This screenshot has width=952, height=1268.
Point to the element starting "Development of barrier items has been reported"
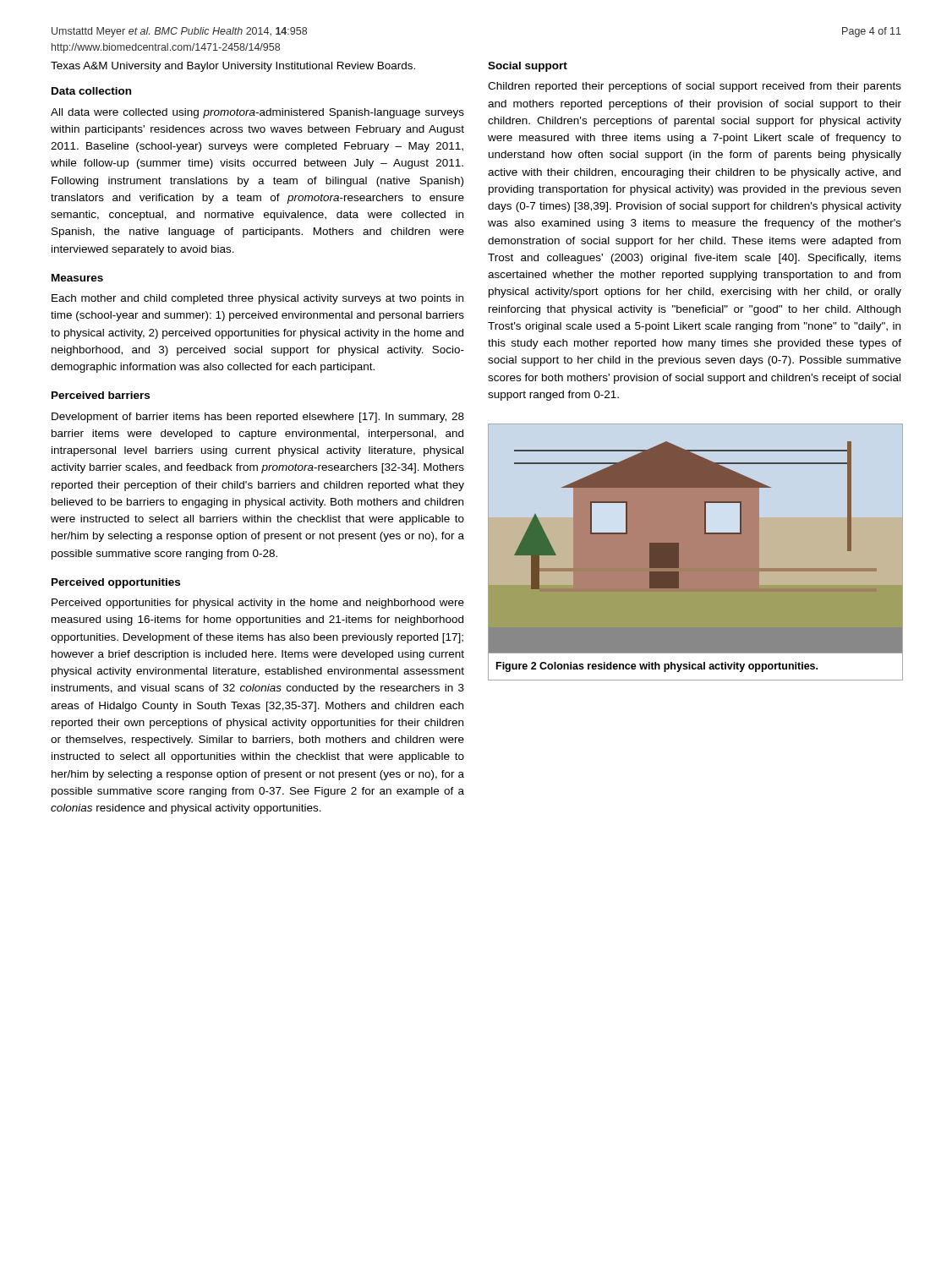[257, 485]
